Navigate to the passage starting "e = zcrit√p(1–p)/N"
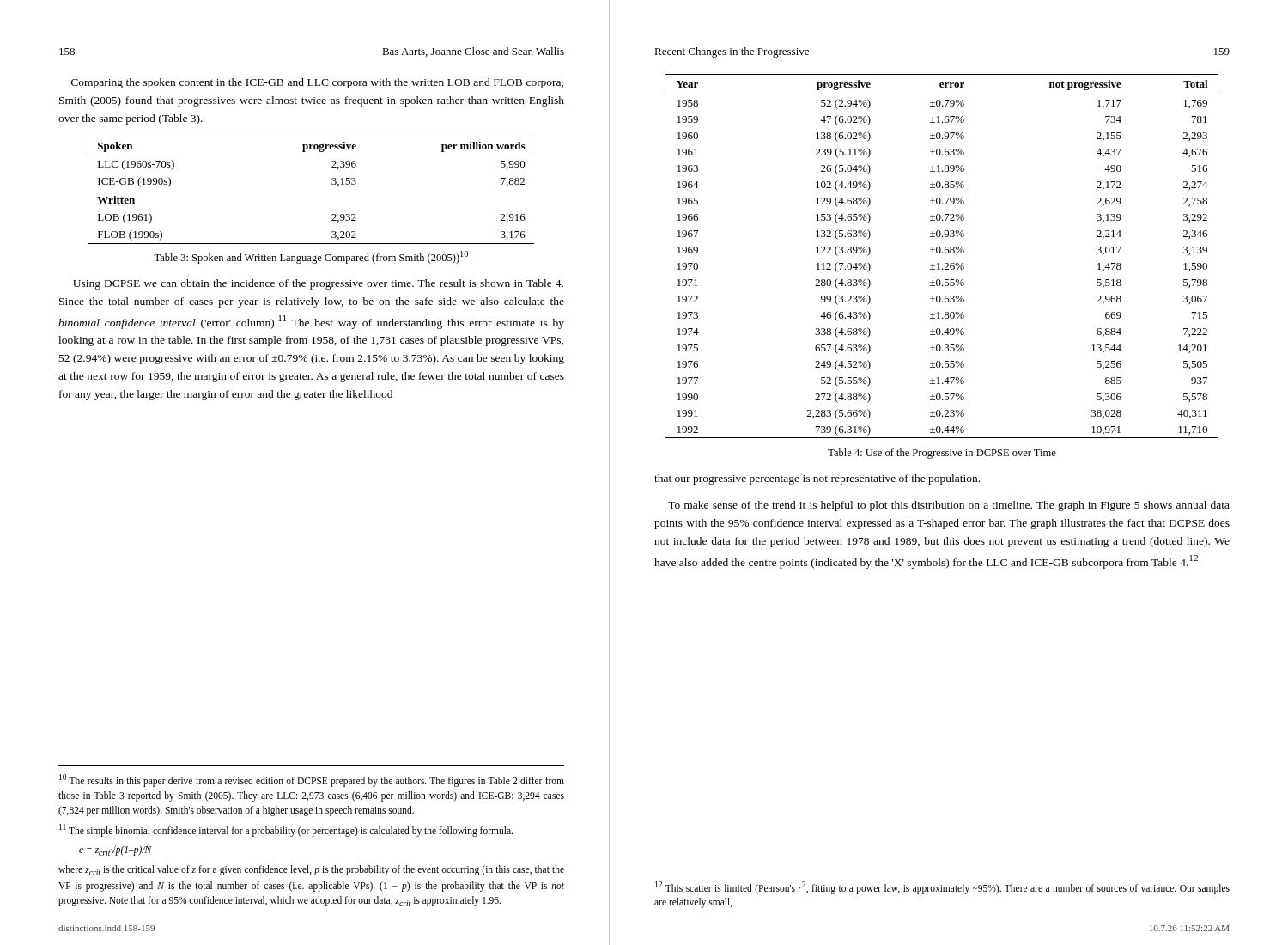Image resolution: width=1288 pixels, height=945 pixels. coord(115,851)
